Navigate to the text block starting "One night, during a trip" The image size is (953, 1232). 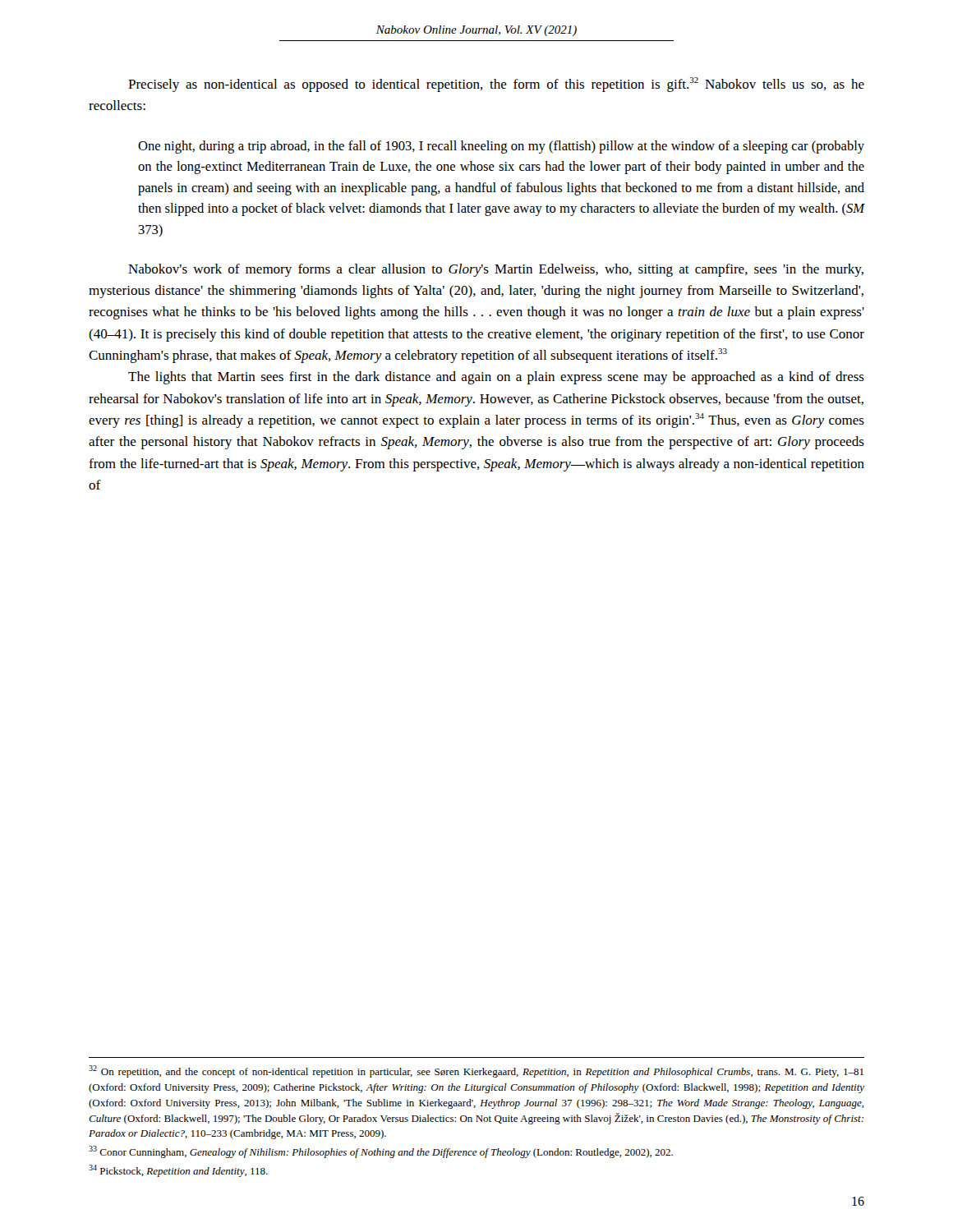click(x=501, y=188)
